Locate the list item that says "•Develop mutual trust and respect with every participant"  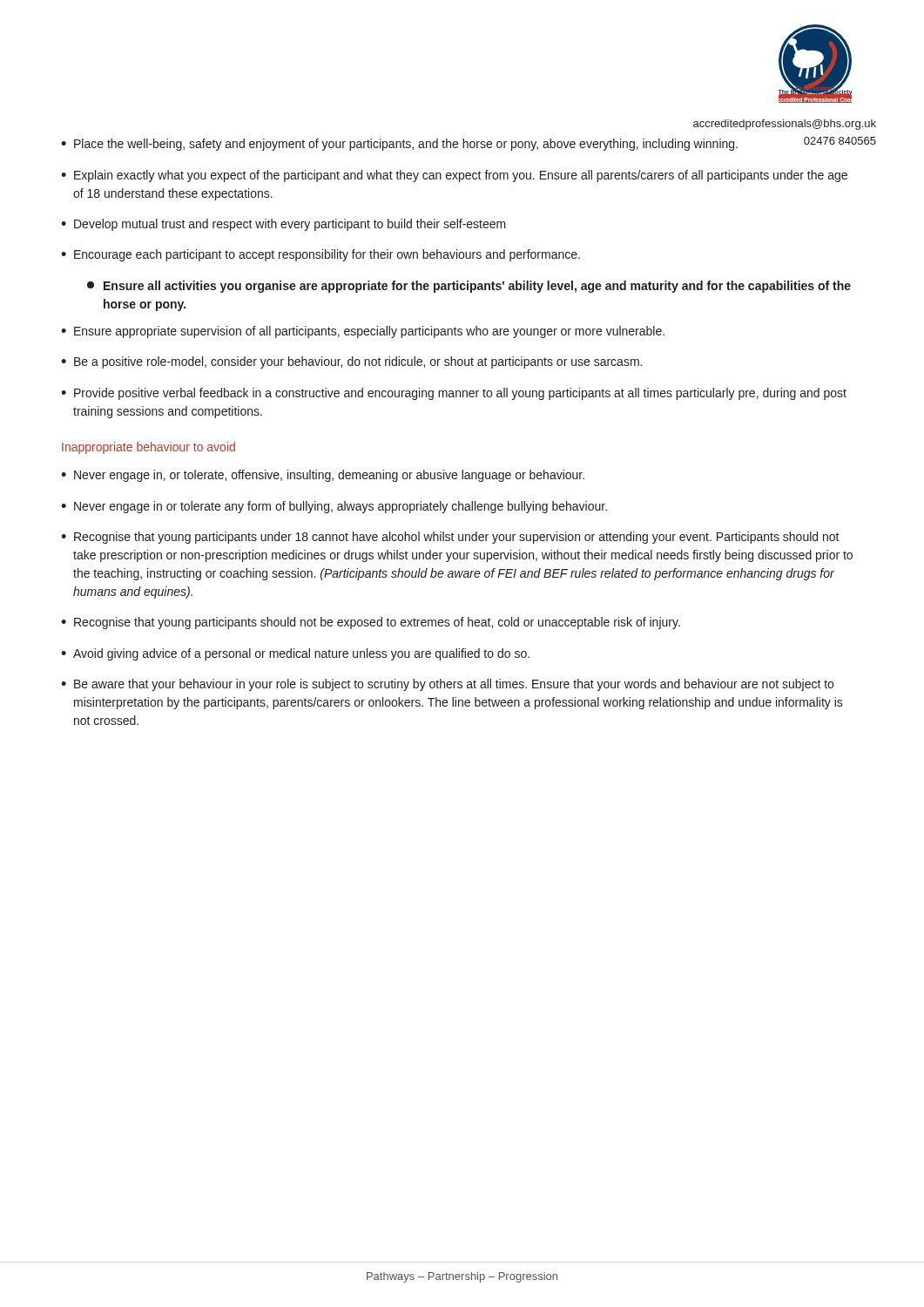point(459,224)
